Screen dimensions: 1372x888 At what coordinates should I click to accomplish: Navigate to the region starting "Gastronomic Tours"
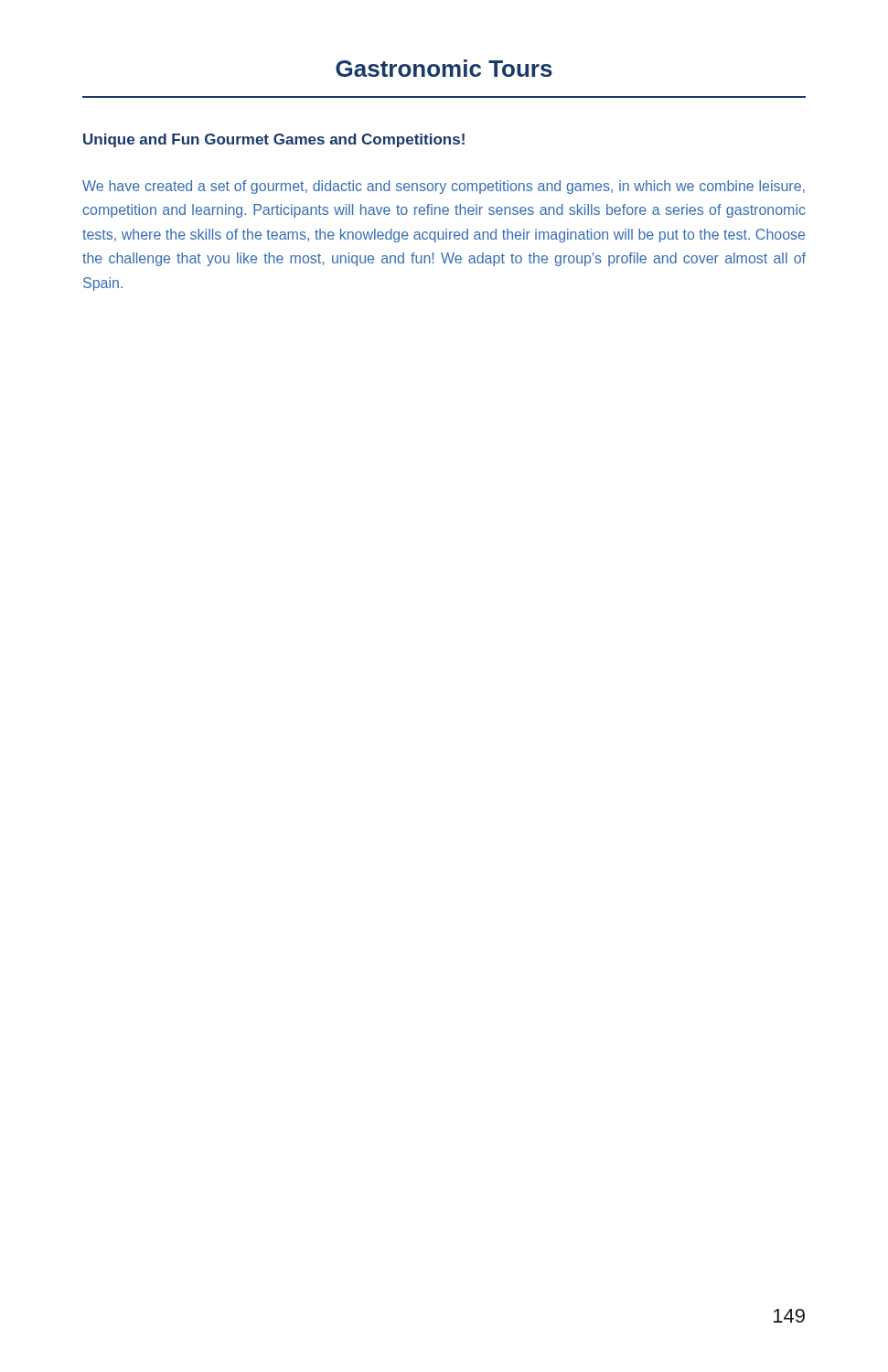click(x=444, y=69)
